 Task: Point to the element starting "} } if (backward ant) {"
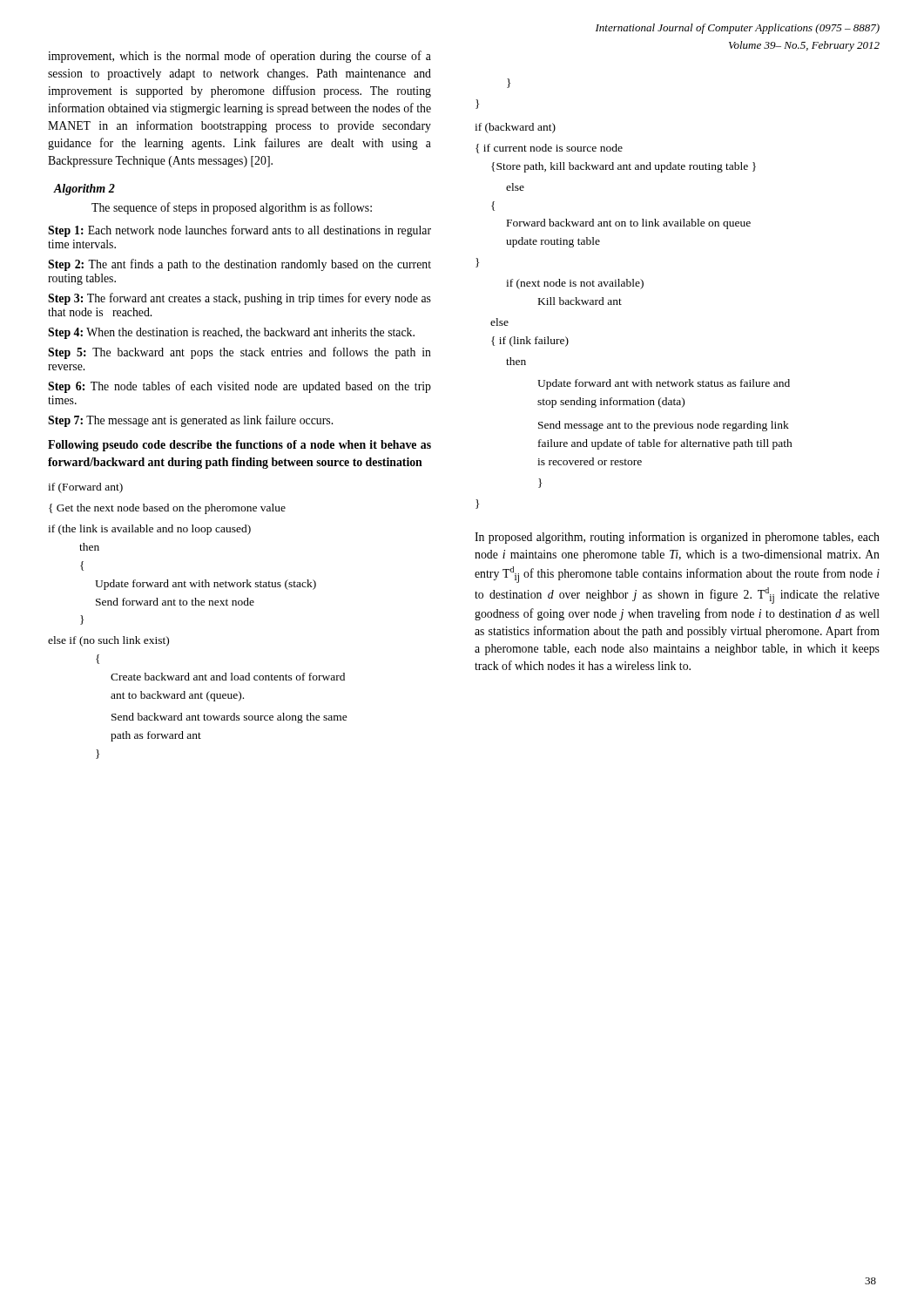pyautogui.click(x=509, y=83)
